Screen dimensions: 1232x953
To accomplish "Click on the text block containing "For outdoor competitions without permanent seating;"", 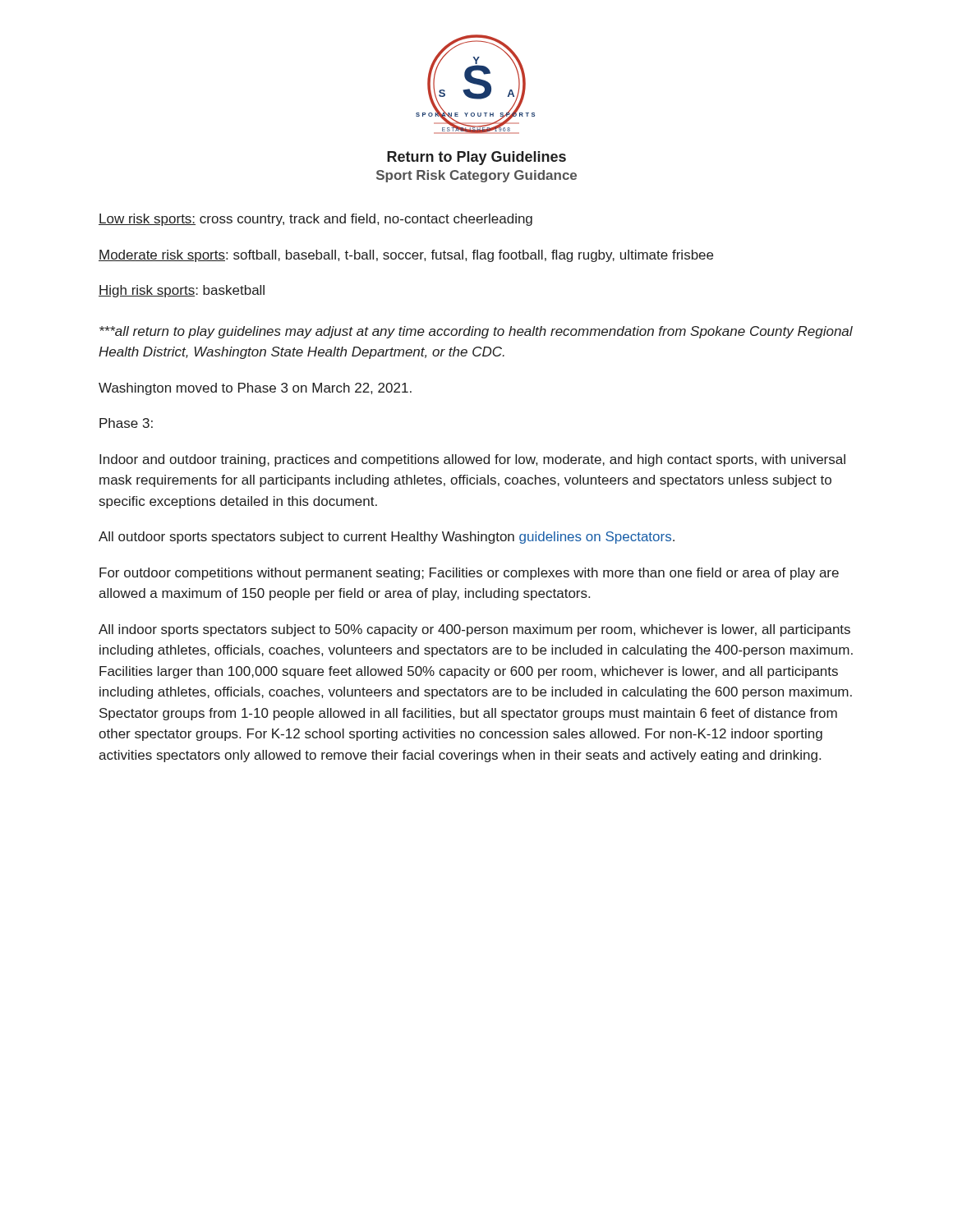I will click(x=469, y=583).
